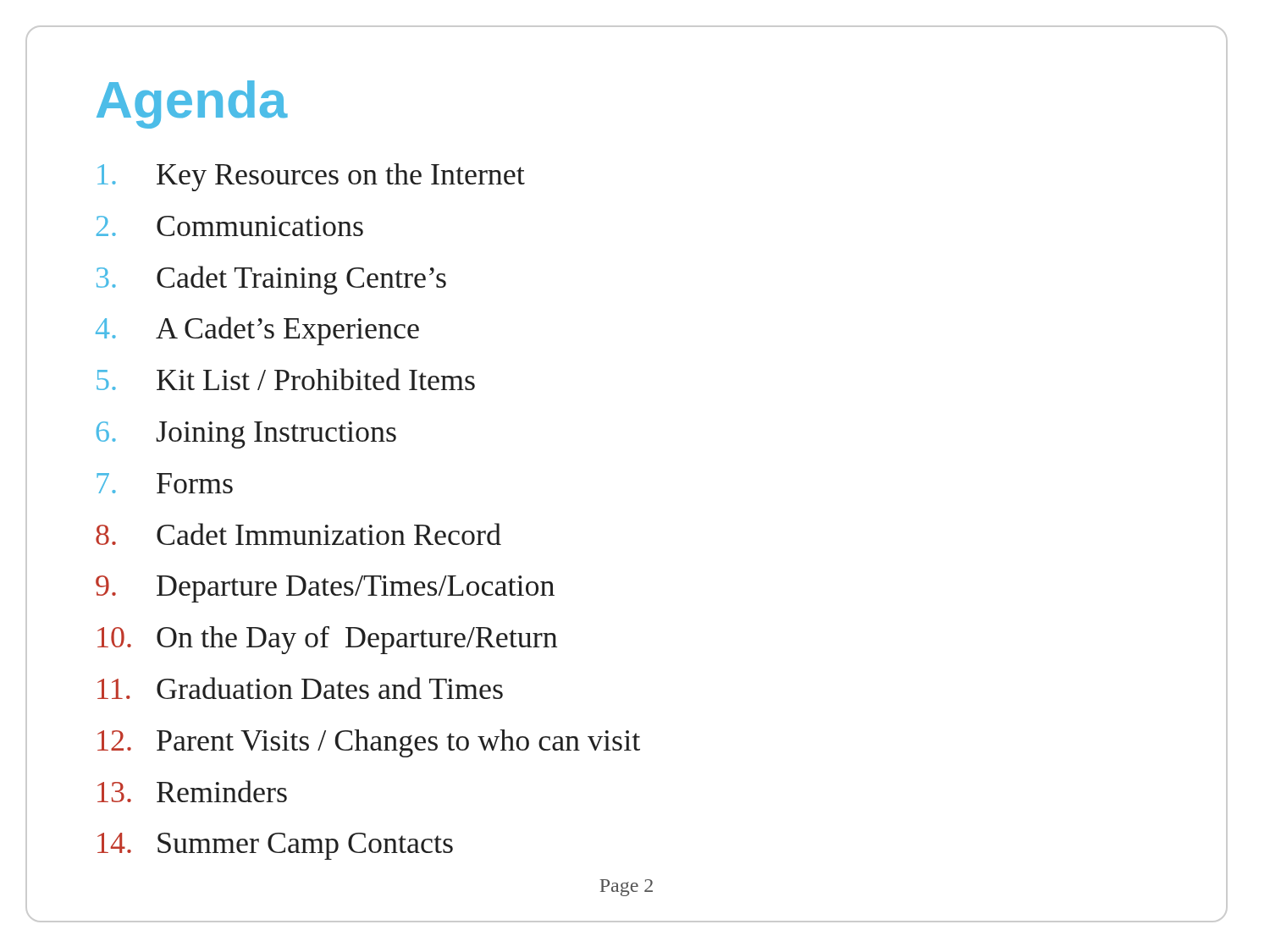Click on the text block starting "11. Graduation Dates and"
Screen dimensions: 952x1270
coord(299,689)
